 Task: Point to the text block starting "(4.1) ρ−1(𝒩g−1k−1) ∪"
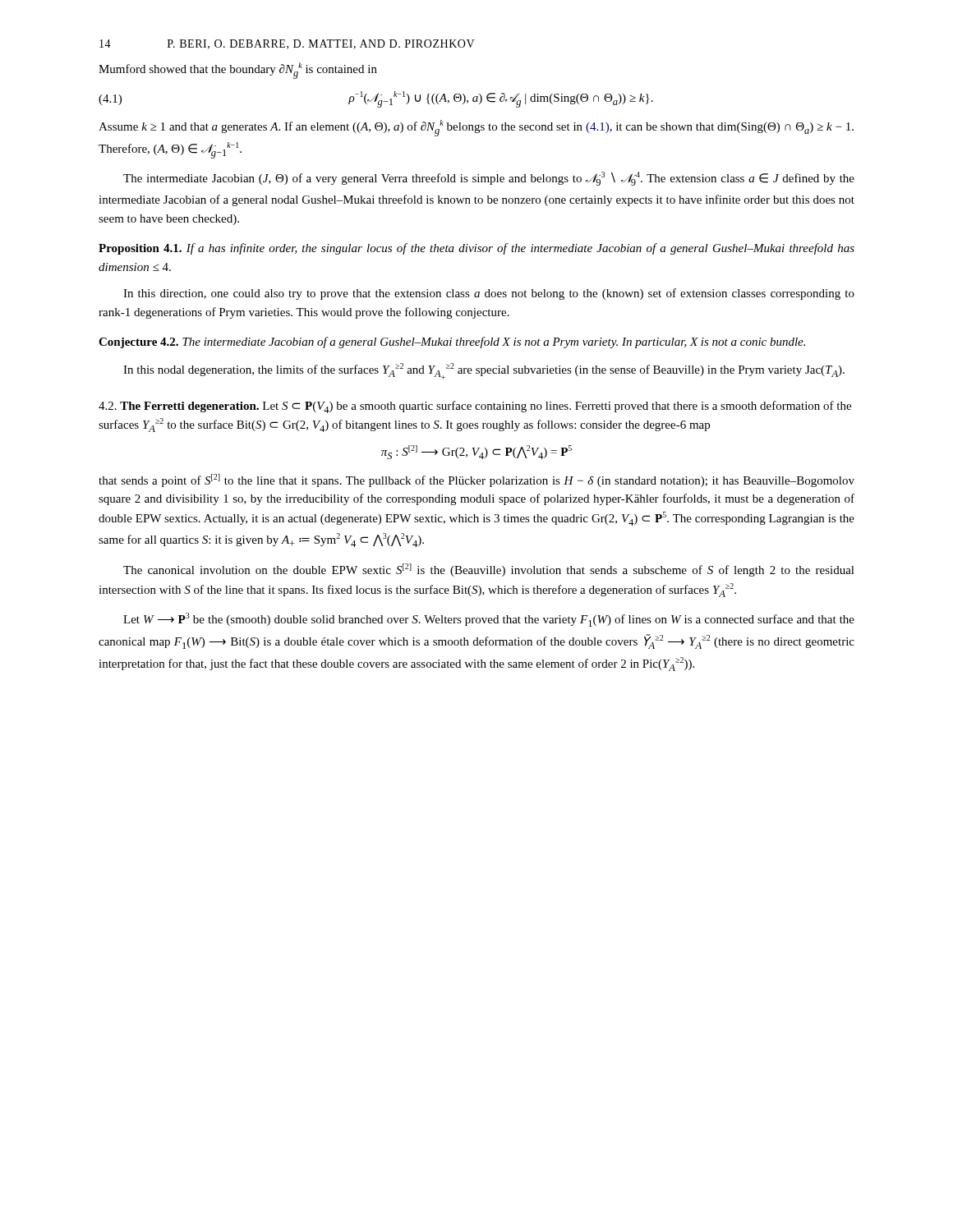click(x=476, y=99)
